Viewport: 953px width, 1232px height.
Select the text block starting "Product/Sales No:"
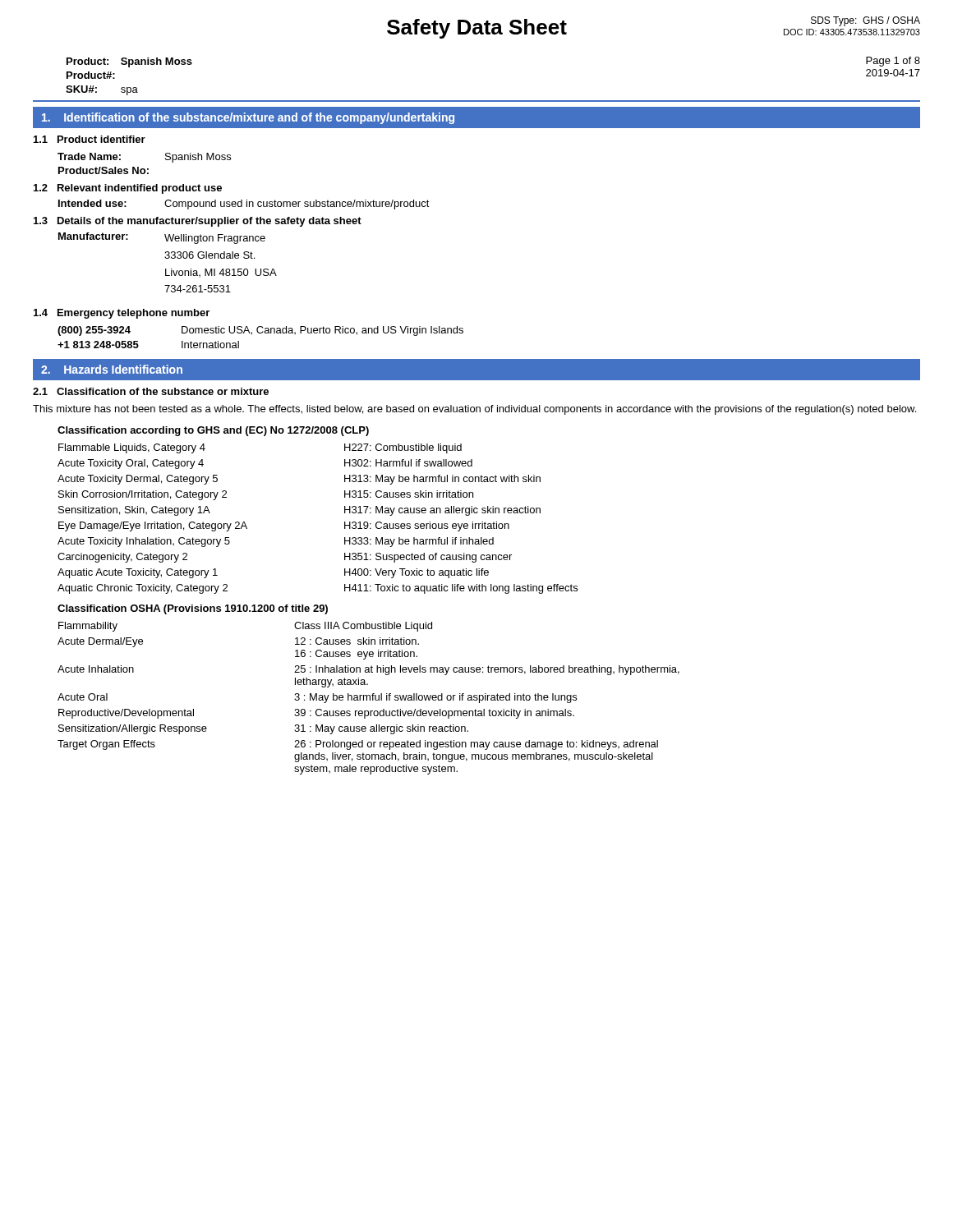coord(111,170)
